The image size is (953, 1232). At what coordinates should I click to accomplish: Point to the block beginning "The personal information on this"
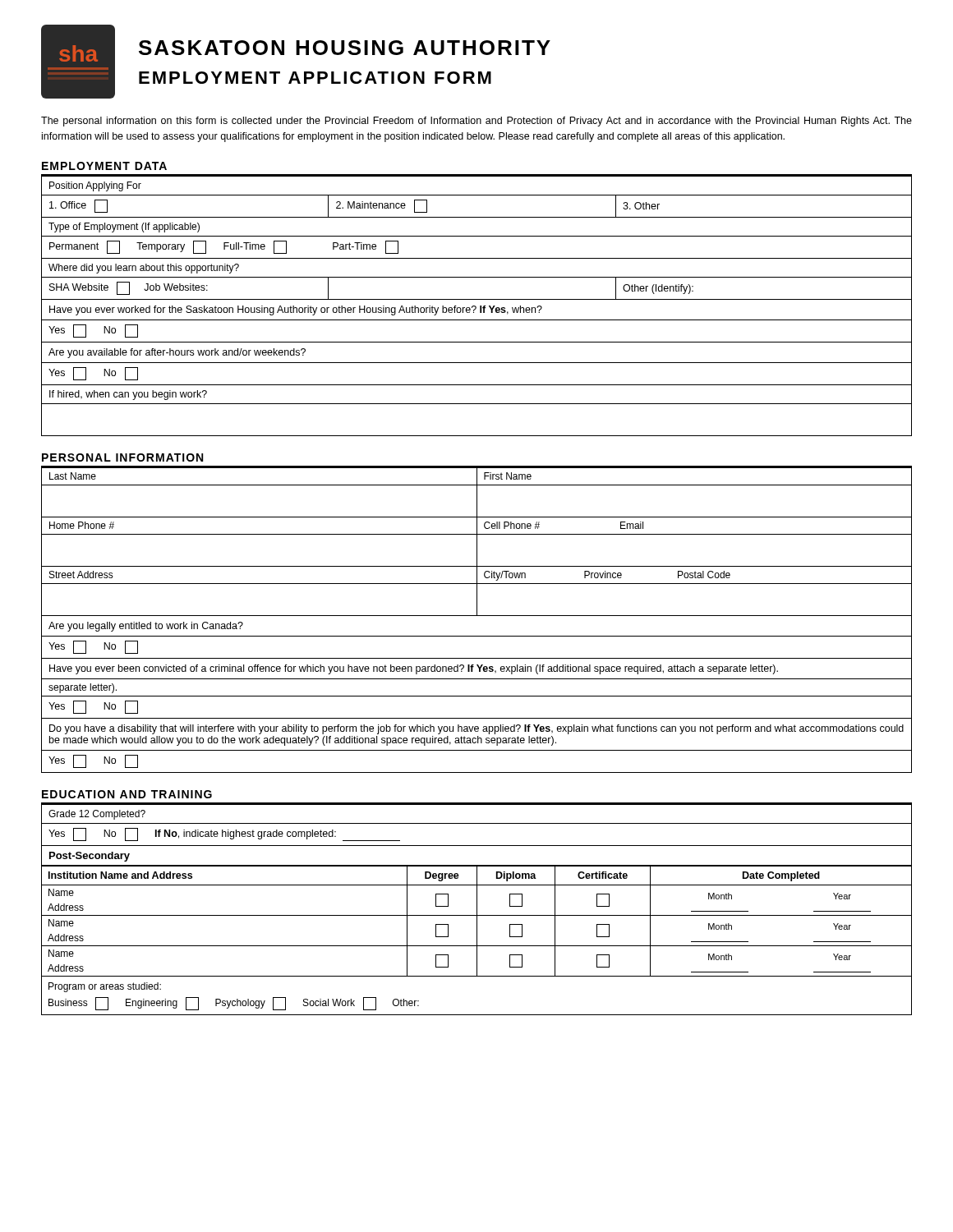click(476, 128)
